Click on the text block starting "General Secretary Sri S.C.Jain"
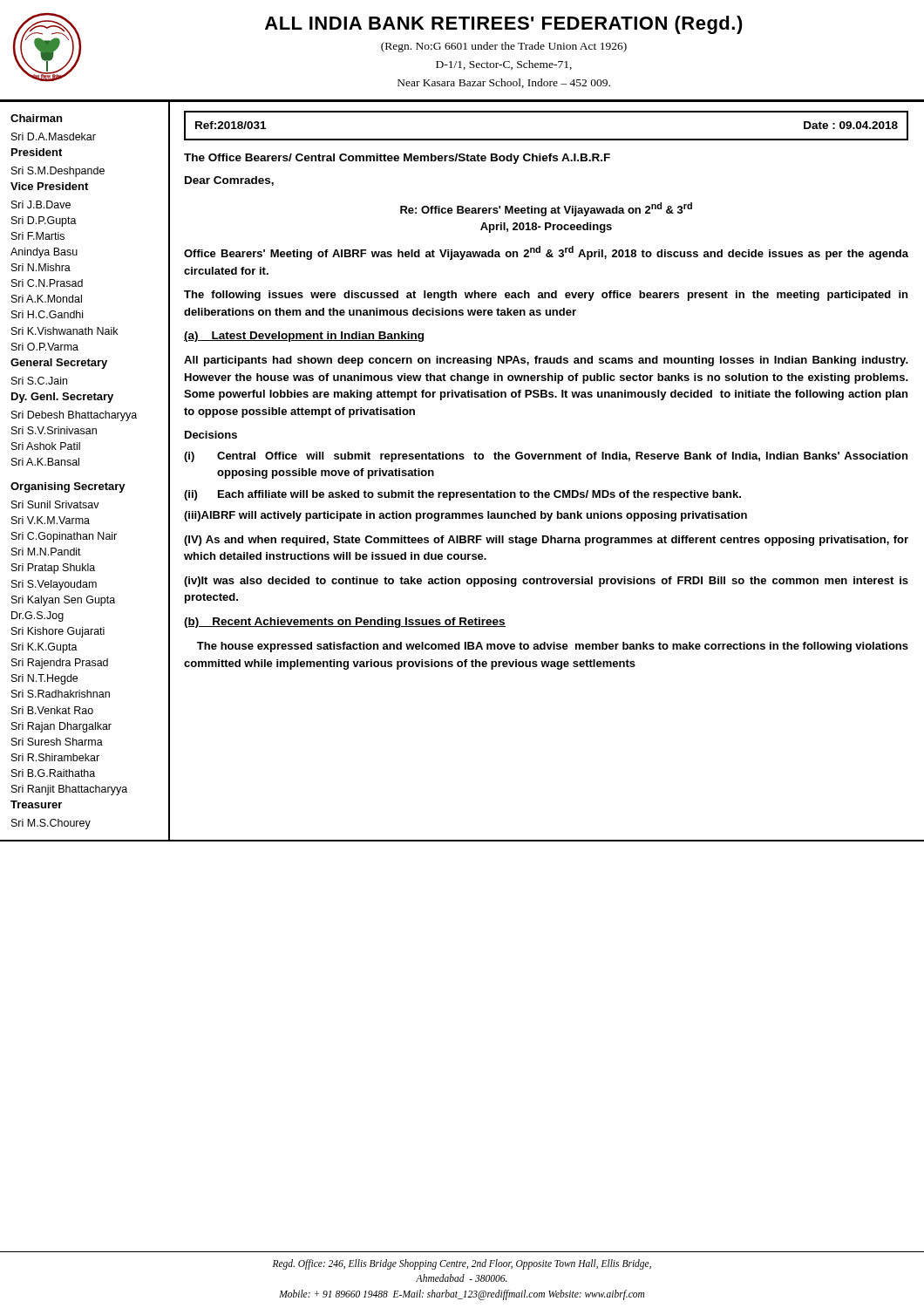Viewport: 924px width, 1308px height. point(85,372)
